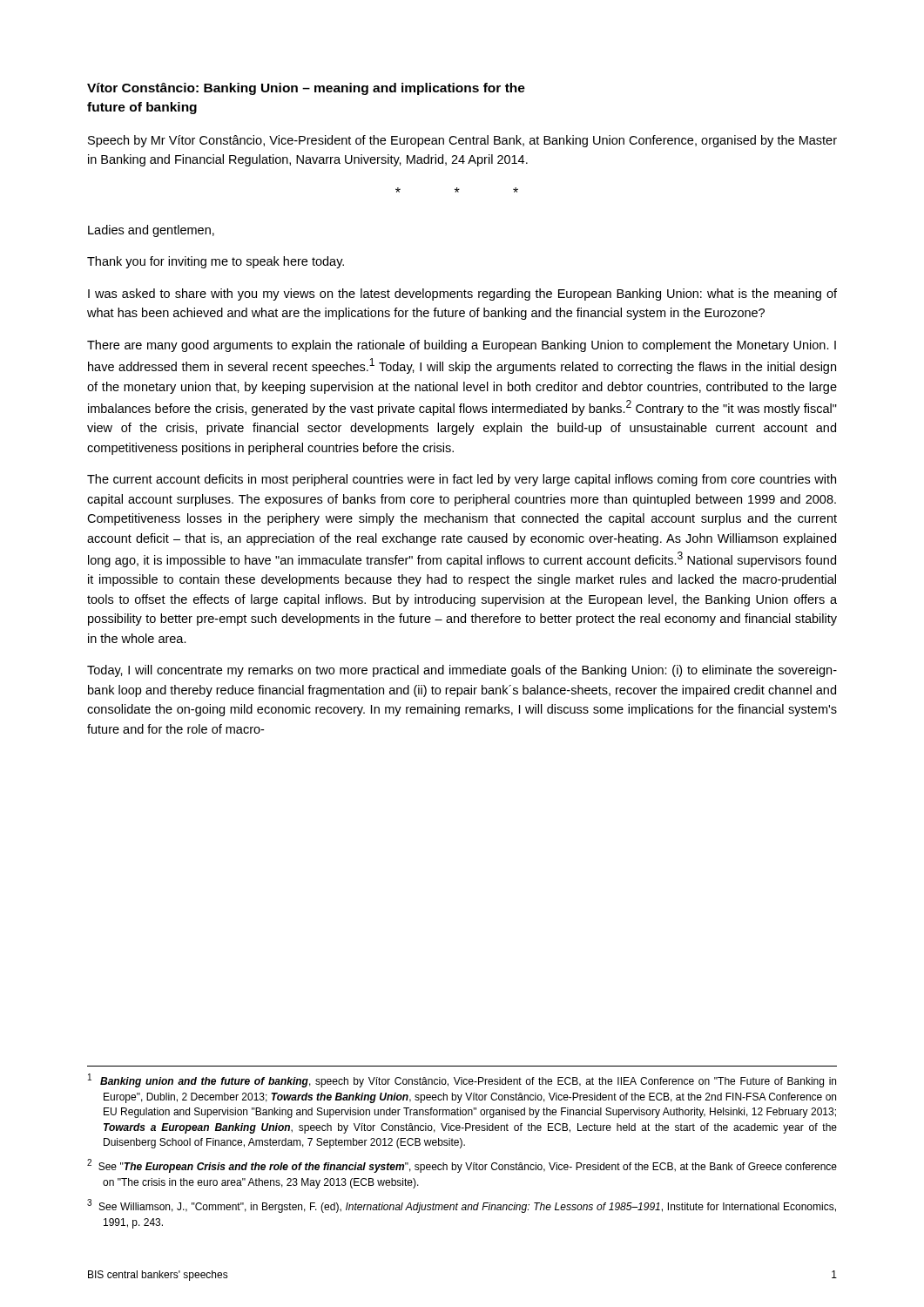Where is the passage that starts "2 See "The European"?
This screenshot has height=1307, width=924.
point(462,1173)
